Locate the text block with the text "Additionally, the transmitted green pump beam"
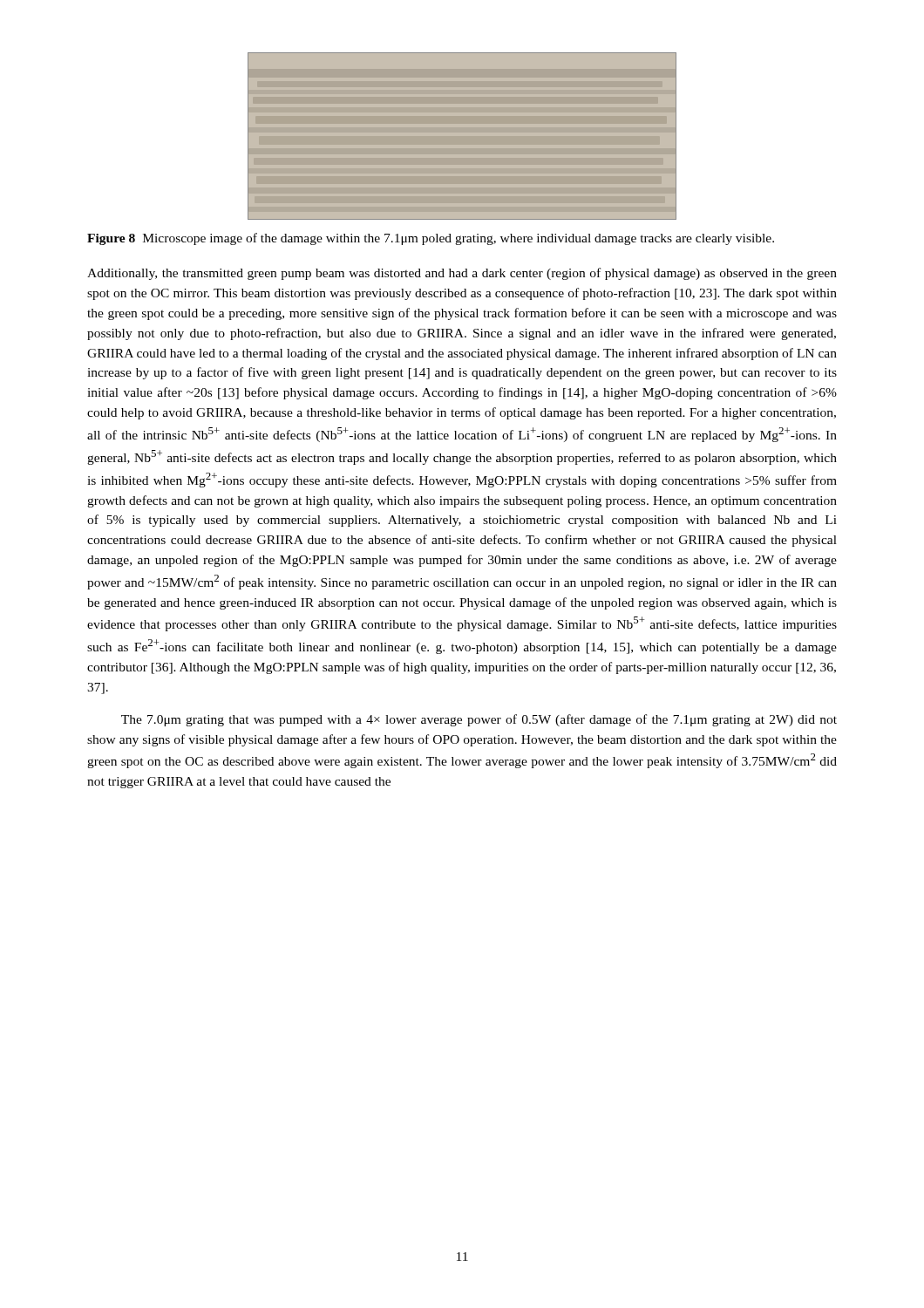Image resolution: width=924 pixels, height=1308 pixels. click(462, 481)
